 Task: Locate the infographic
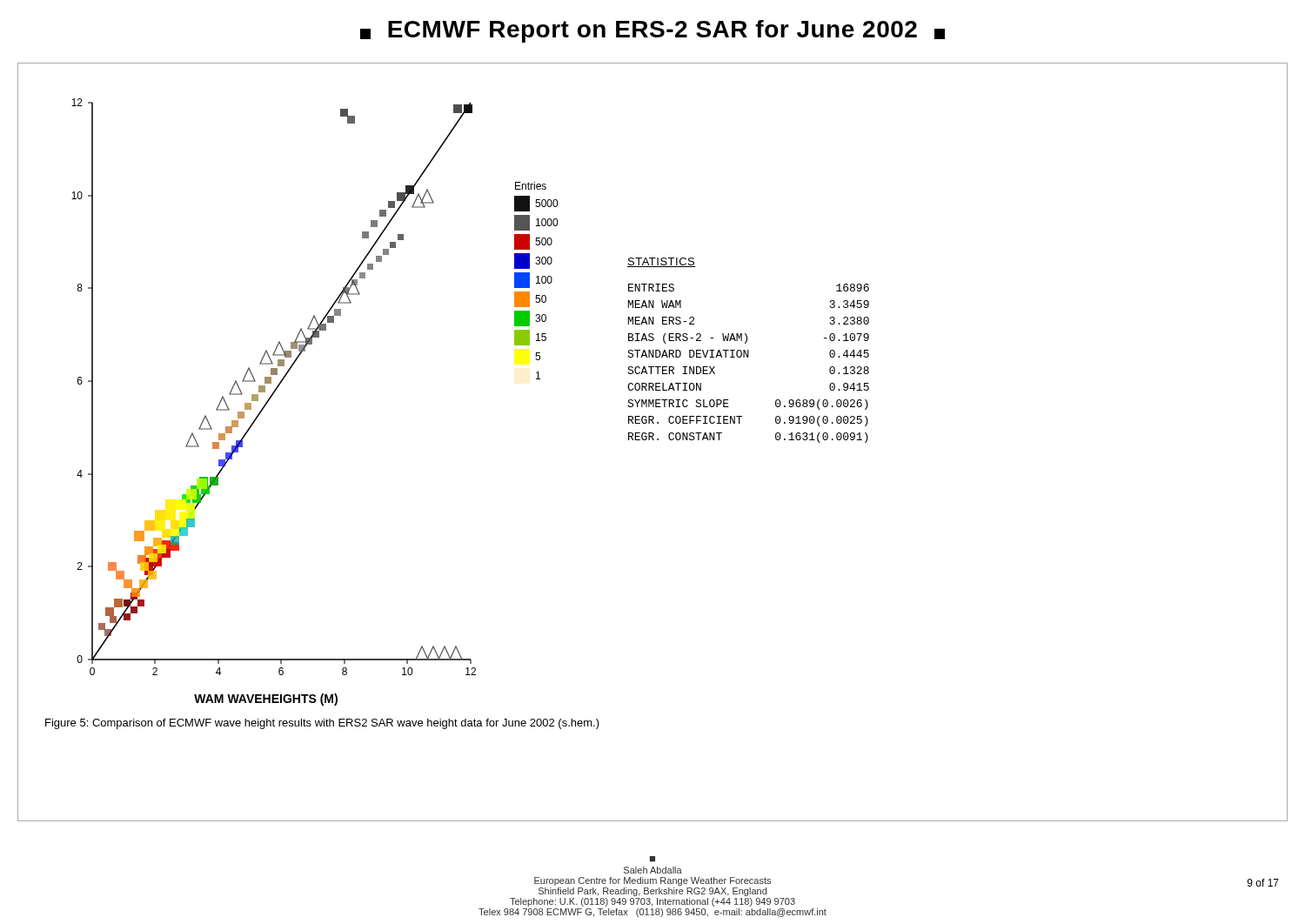[558, 351]
